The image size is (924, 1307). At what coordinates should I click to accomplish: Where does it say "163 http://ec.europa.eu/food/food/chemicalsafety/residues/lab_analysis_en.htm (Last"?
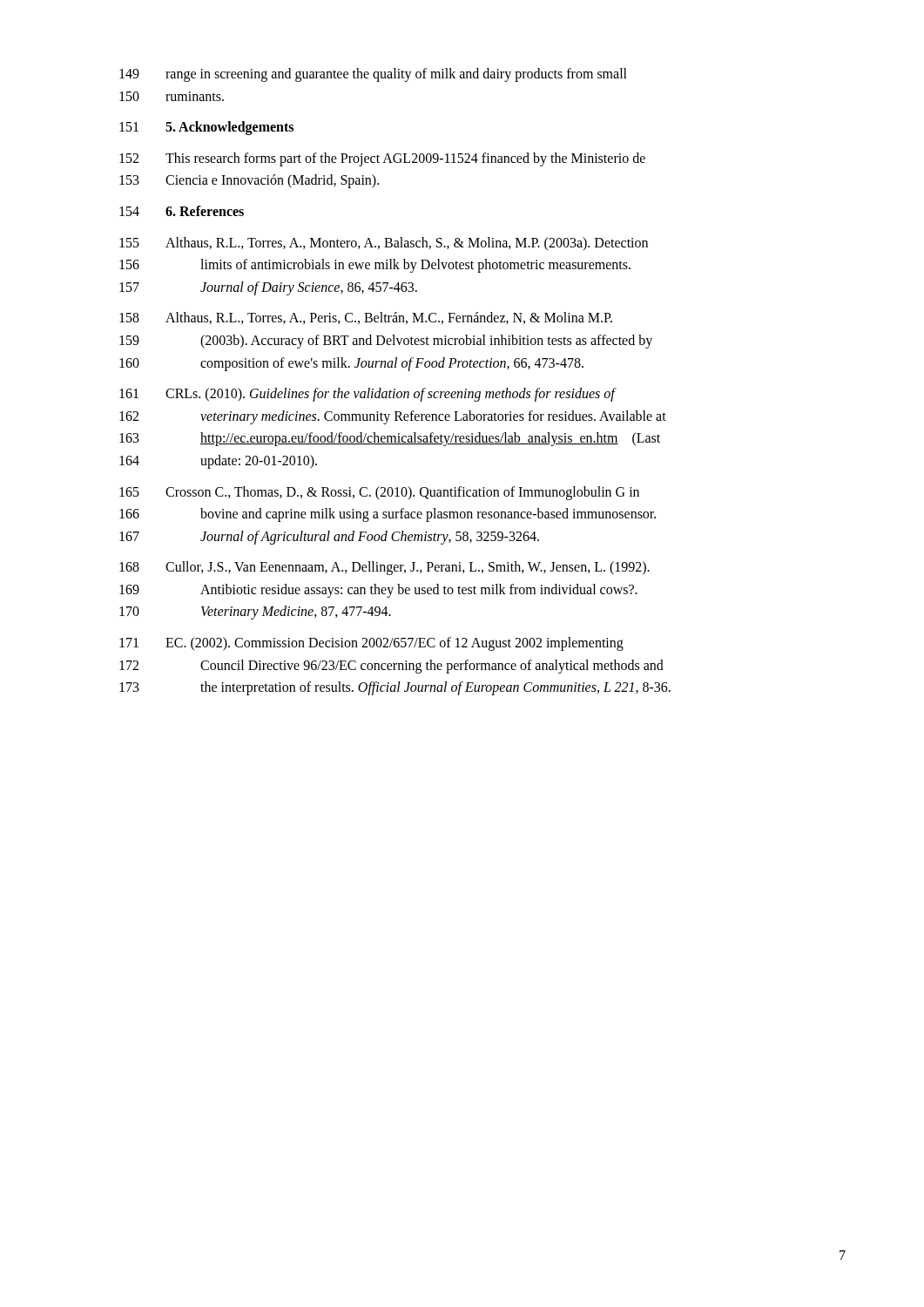(470, 438)
